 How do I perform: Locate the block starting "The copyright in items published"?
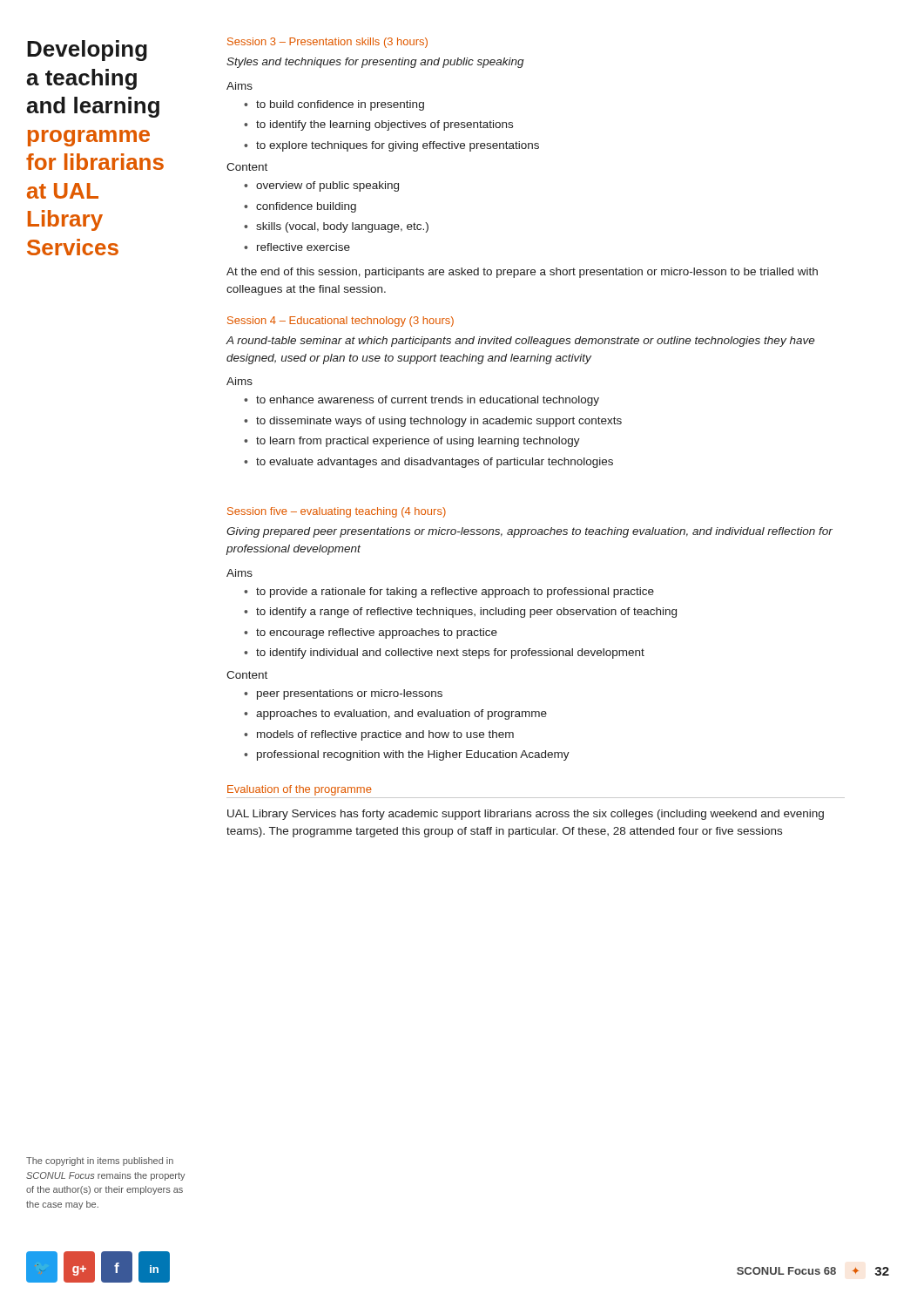106,1182
